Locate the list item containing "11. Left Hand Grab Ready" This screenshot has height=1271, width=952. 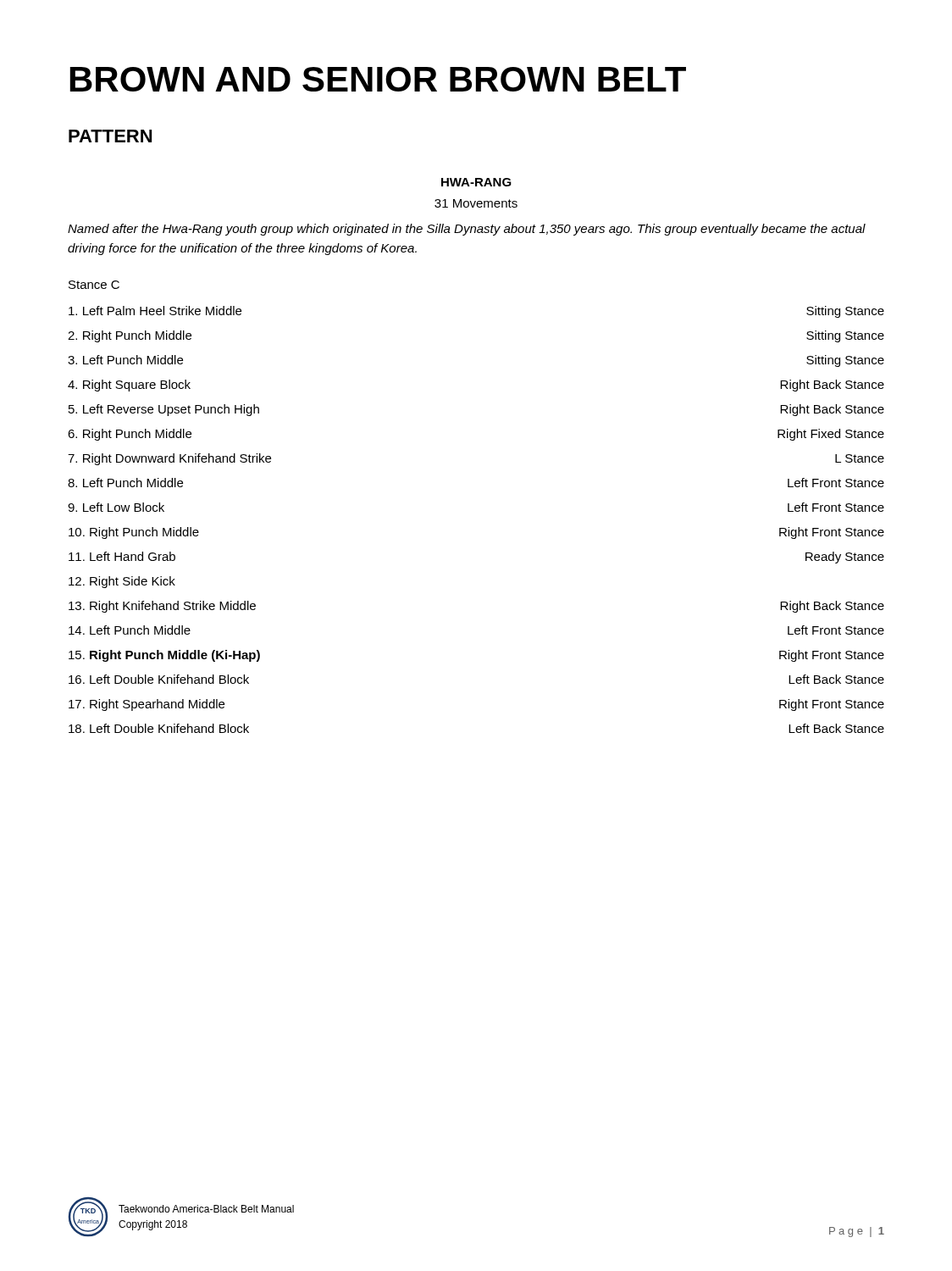tap(118, 557)
